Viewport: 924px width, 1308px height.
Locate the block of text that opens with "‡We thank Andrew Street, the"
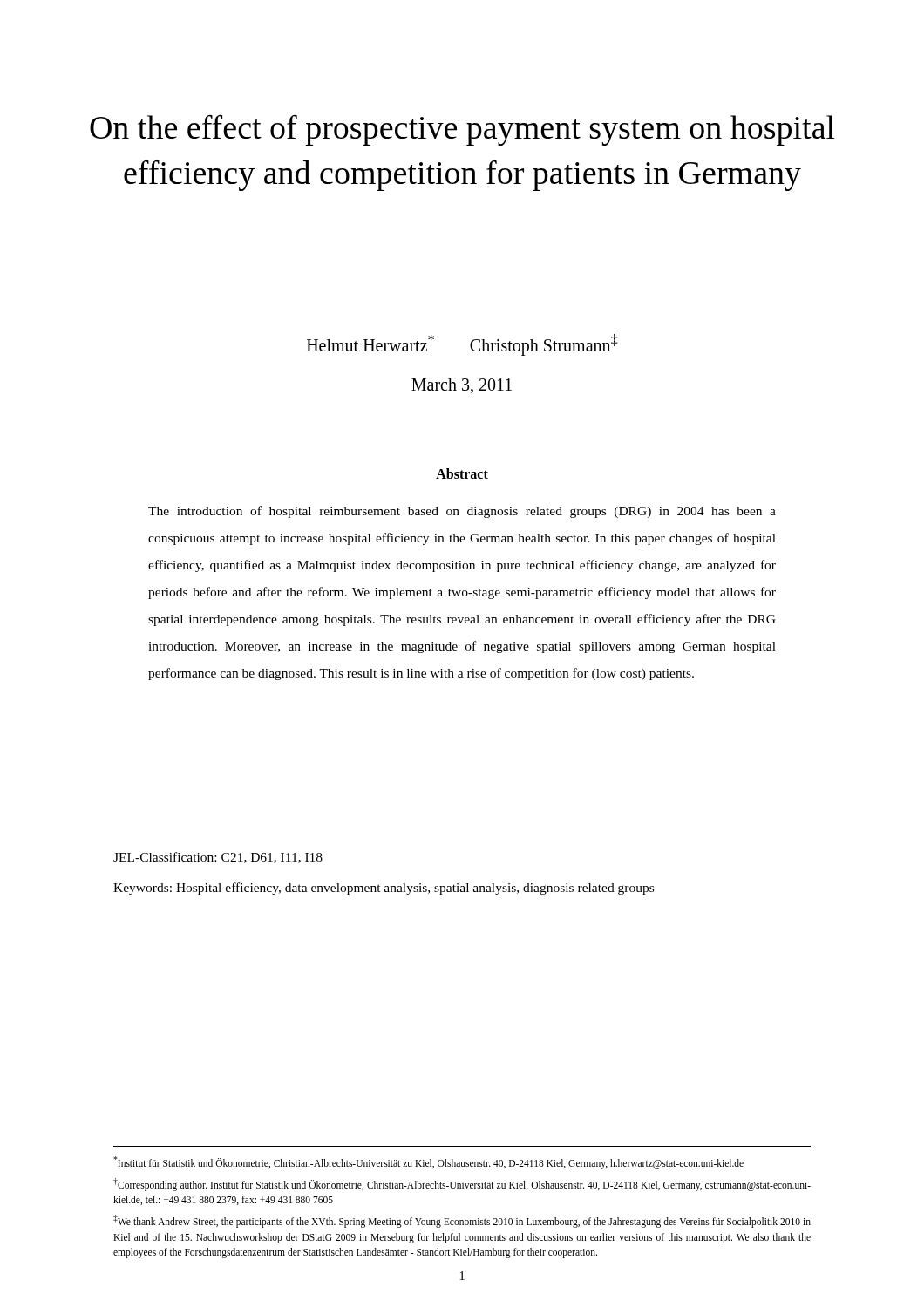(462, 1235)
